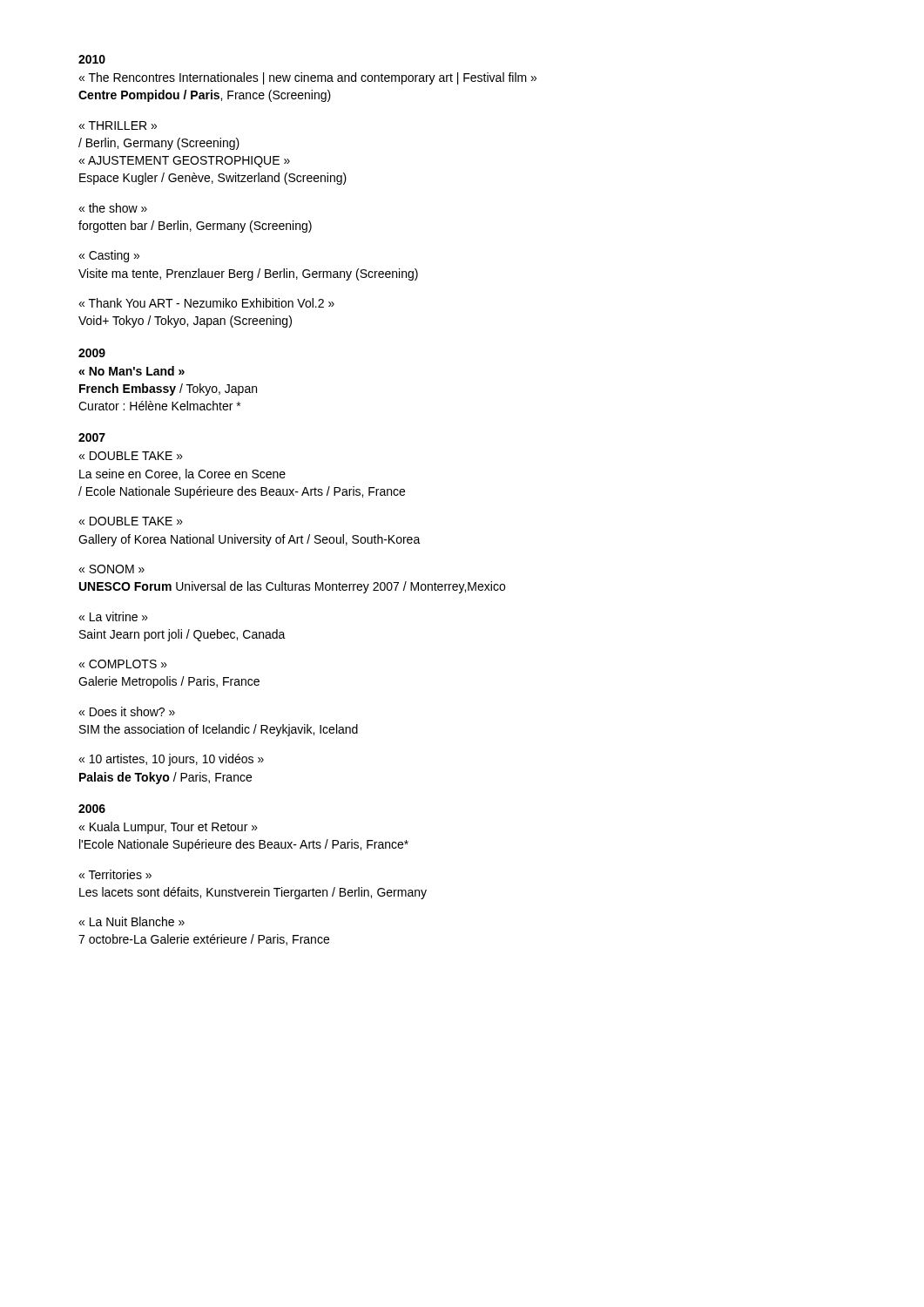Screen dimensions: 1307x924
Task: Find the text with the text "« COMPLOTS » Galerie Metropolis / Paris, France"
Action: point(123,664)
